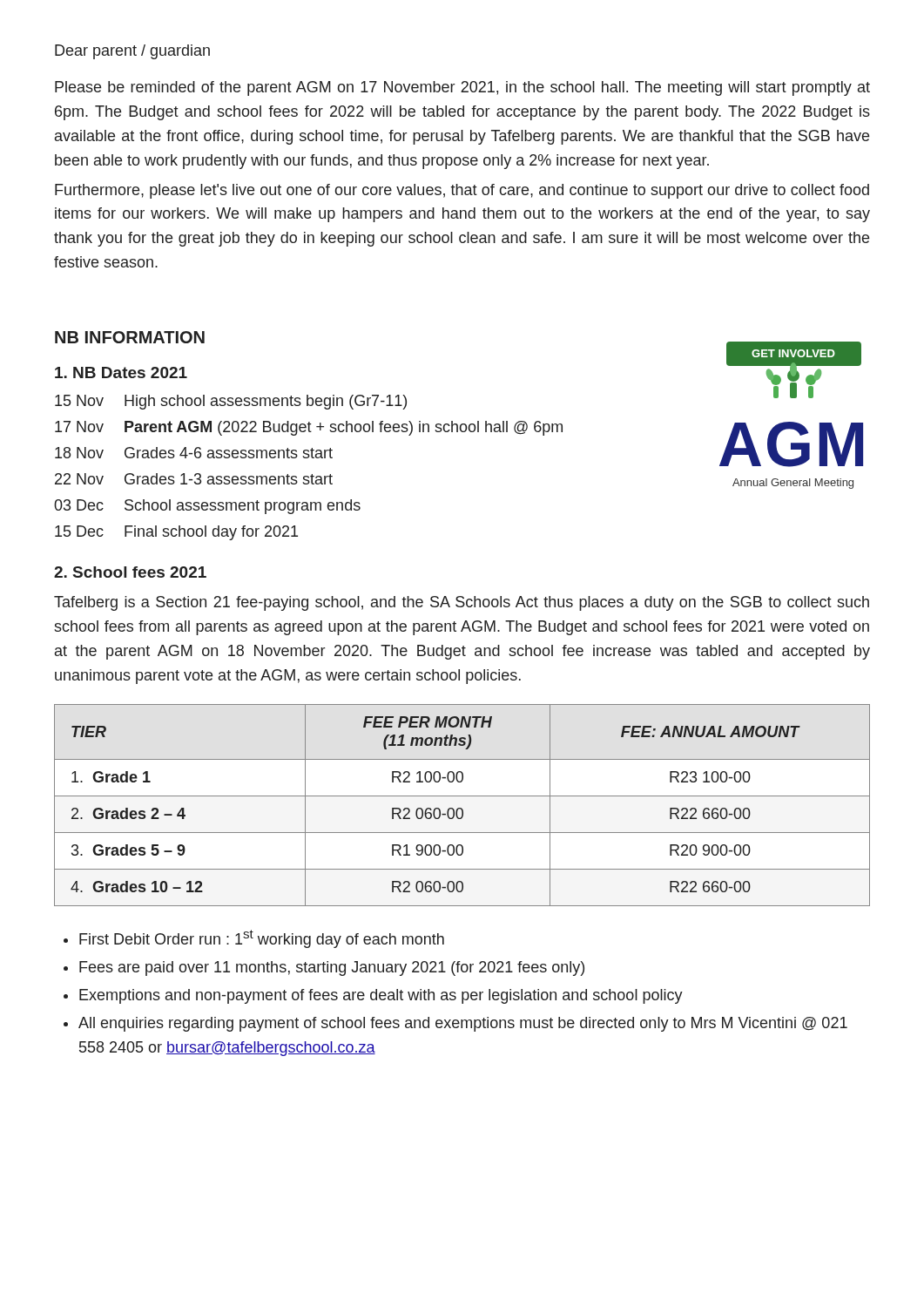924x1307 pixels.
Task: Locate the section header with the text "1. NB Dates 2021"
Action: click(121, 373)
